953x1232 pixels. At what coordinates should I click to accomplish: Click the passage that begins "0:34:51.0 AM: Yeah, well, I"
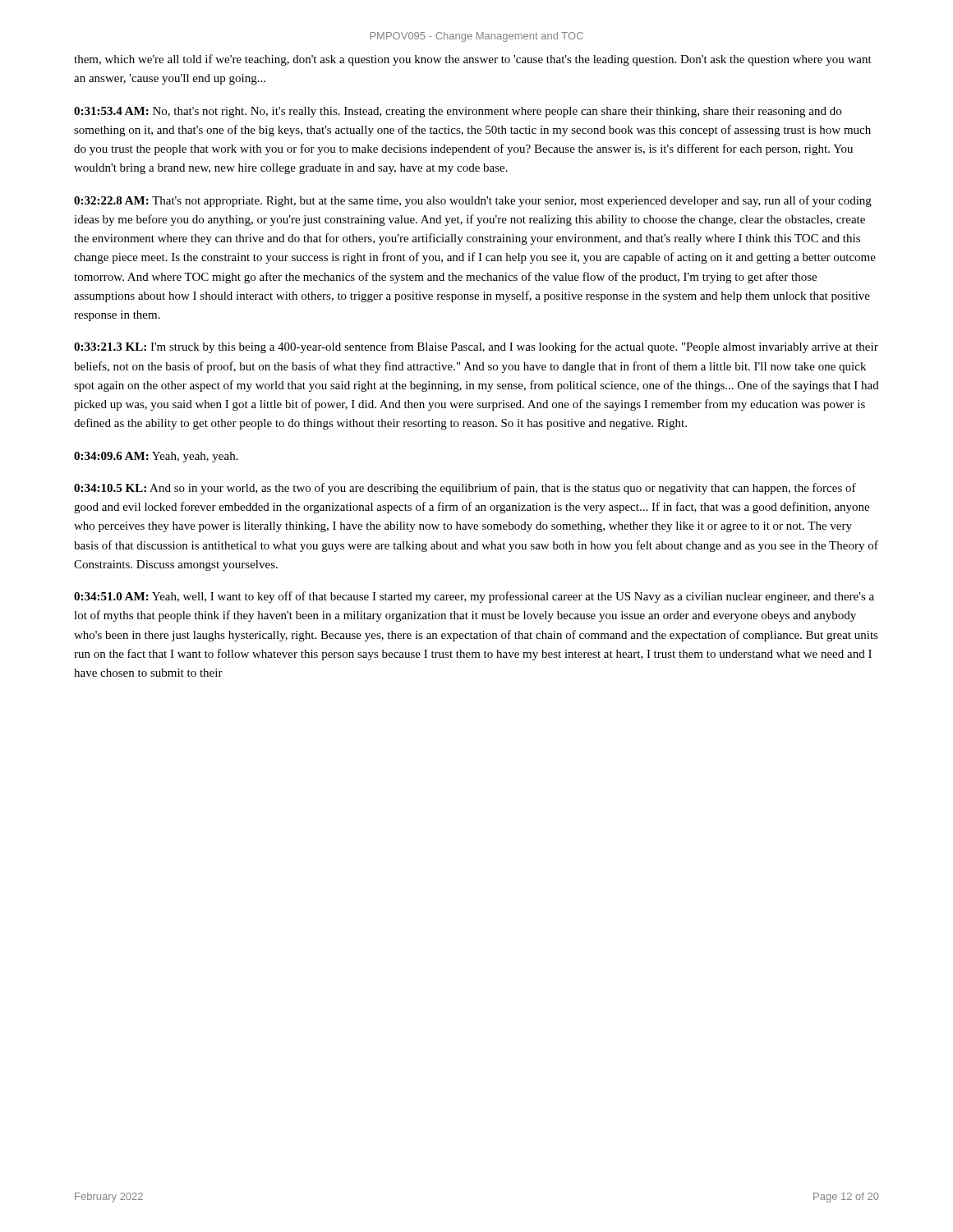(476, 634)
